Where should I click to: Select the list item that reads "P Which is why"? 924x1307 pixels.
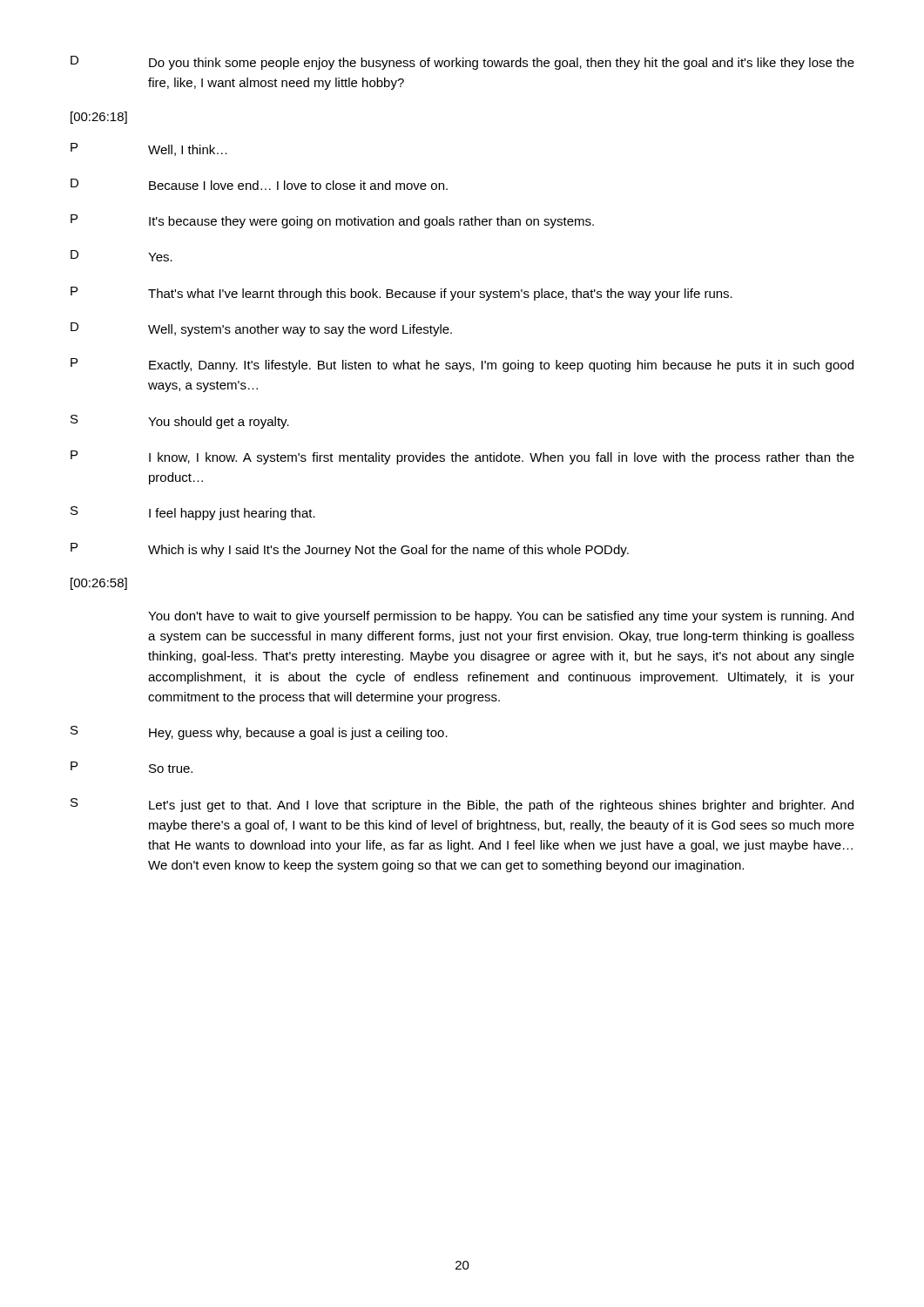[462, 549]
